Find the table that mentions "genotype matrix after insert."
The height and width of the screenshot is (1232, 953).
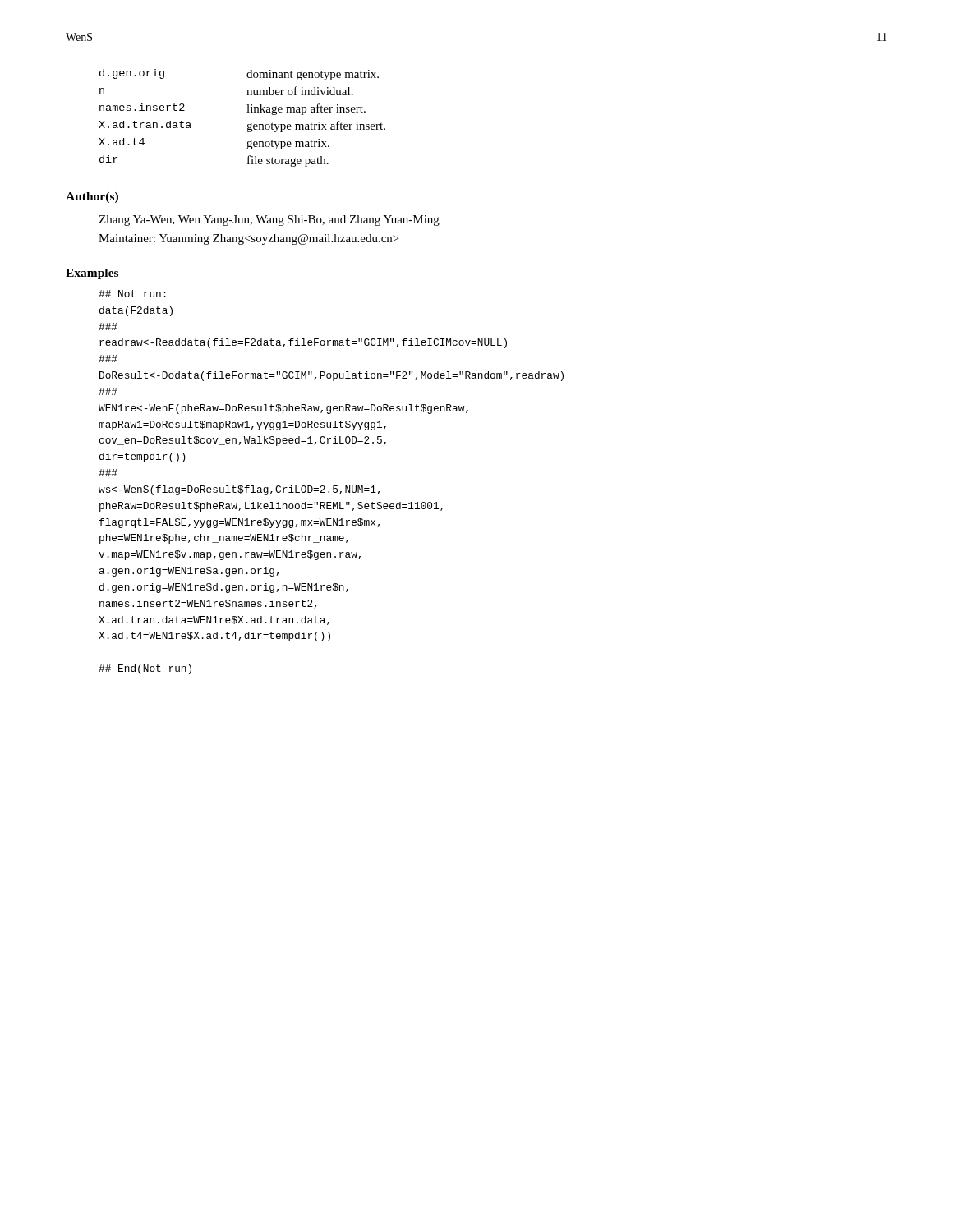click(x=493, y=117)
